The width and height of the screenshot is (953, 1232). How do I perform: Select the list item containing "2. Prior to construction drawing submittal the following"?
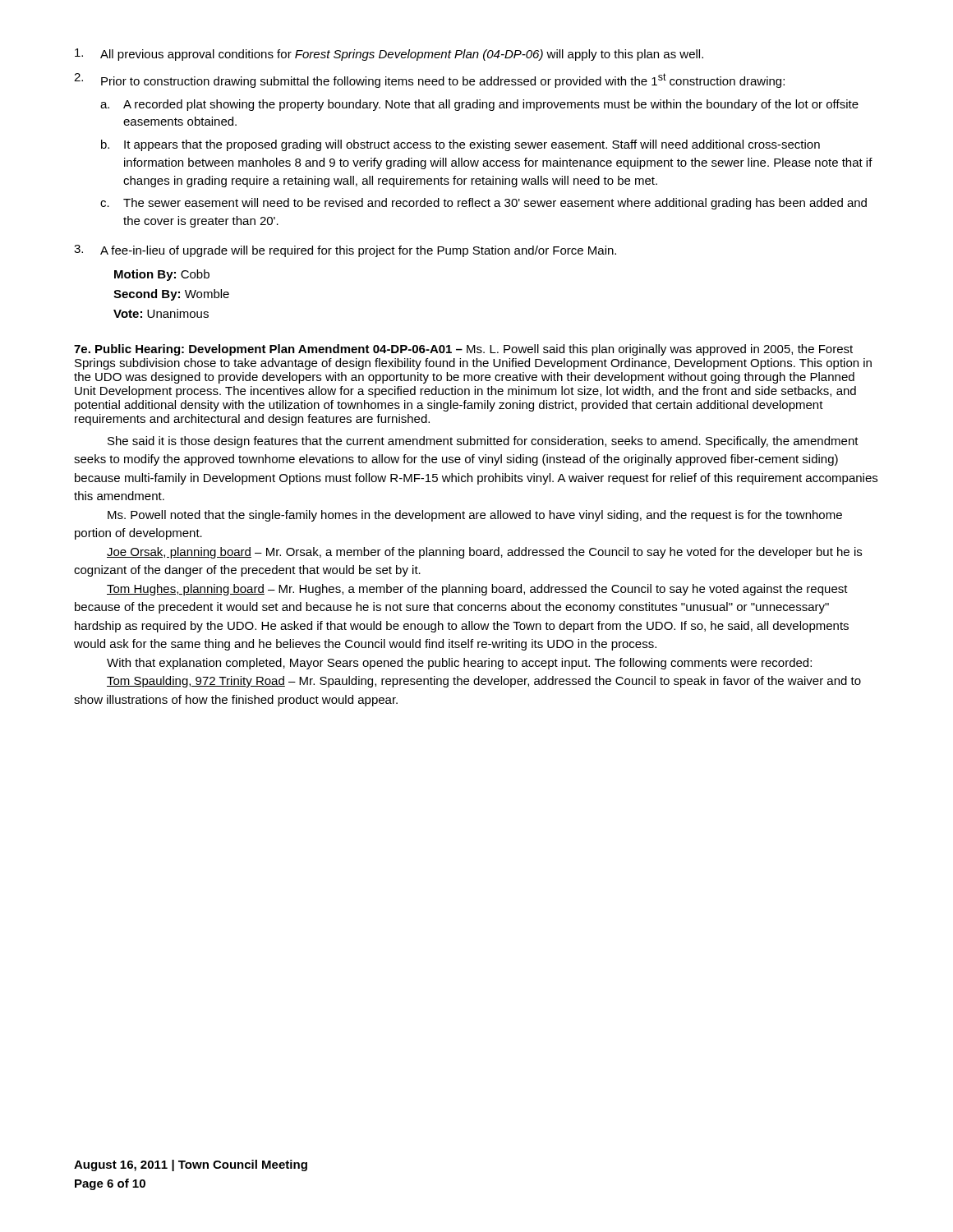tap(476, 152)
